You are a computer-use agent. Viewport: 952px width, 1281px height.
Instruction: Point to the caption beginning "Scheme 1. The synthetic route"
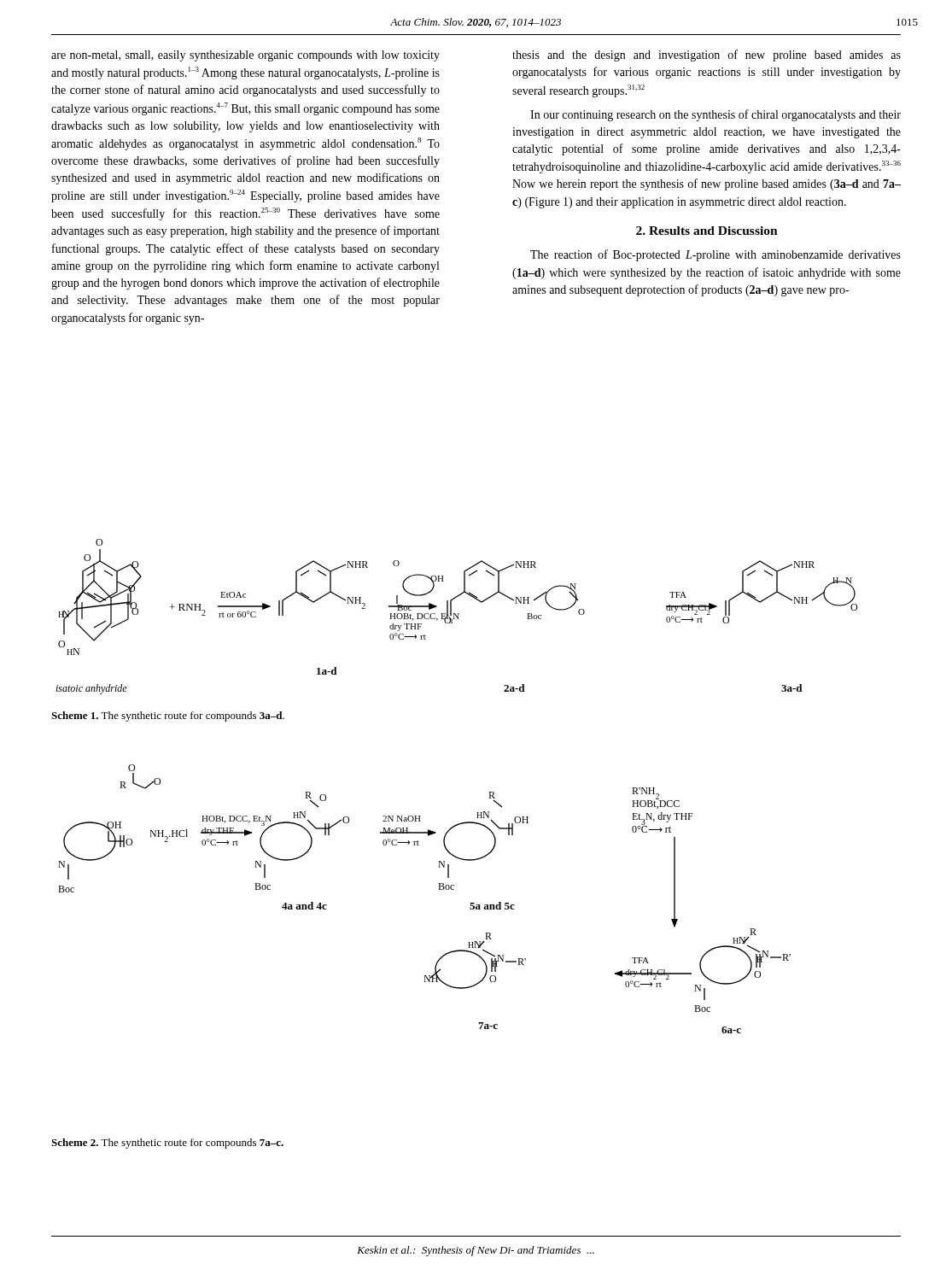pos(168,715)
